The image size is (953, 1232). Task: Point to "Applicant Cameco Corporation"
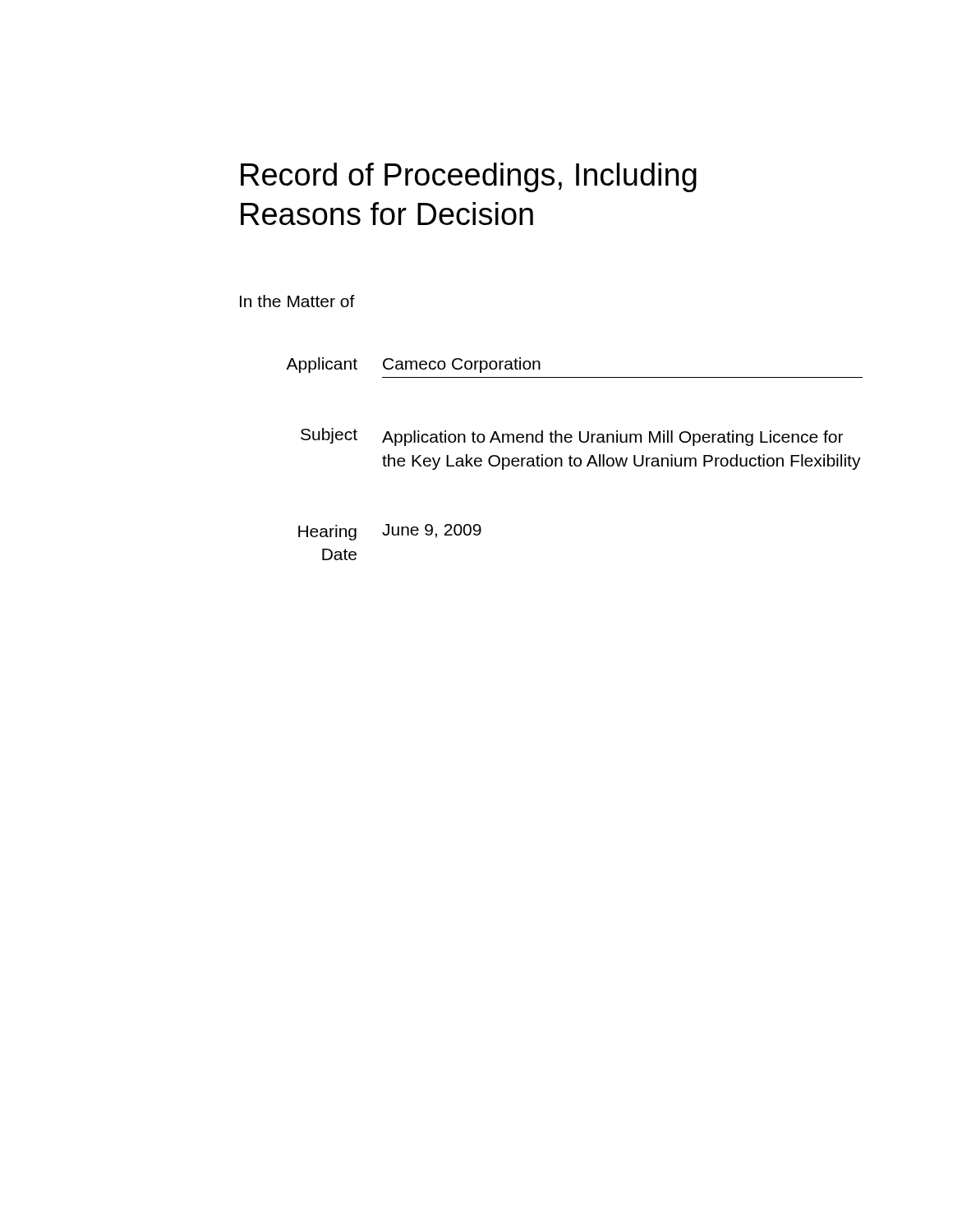pyautogui.click(x=550, y=365)
